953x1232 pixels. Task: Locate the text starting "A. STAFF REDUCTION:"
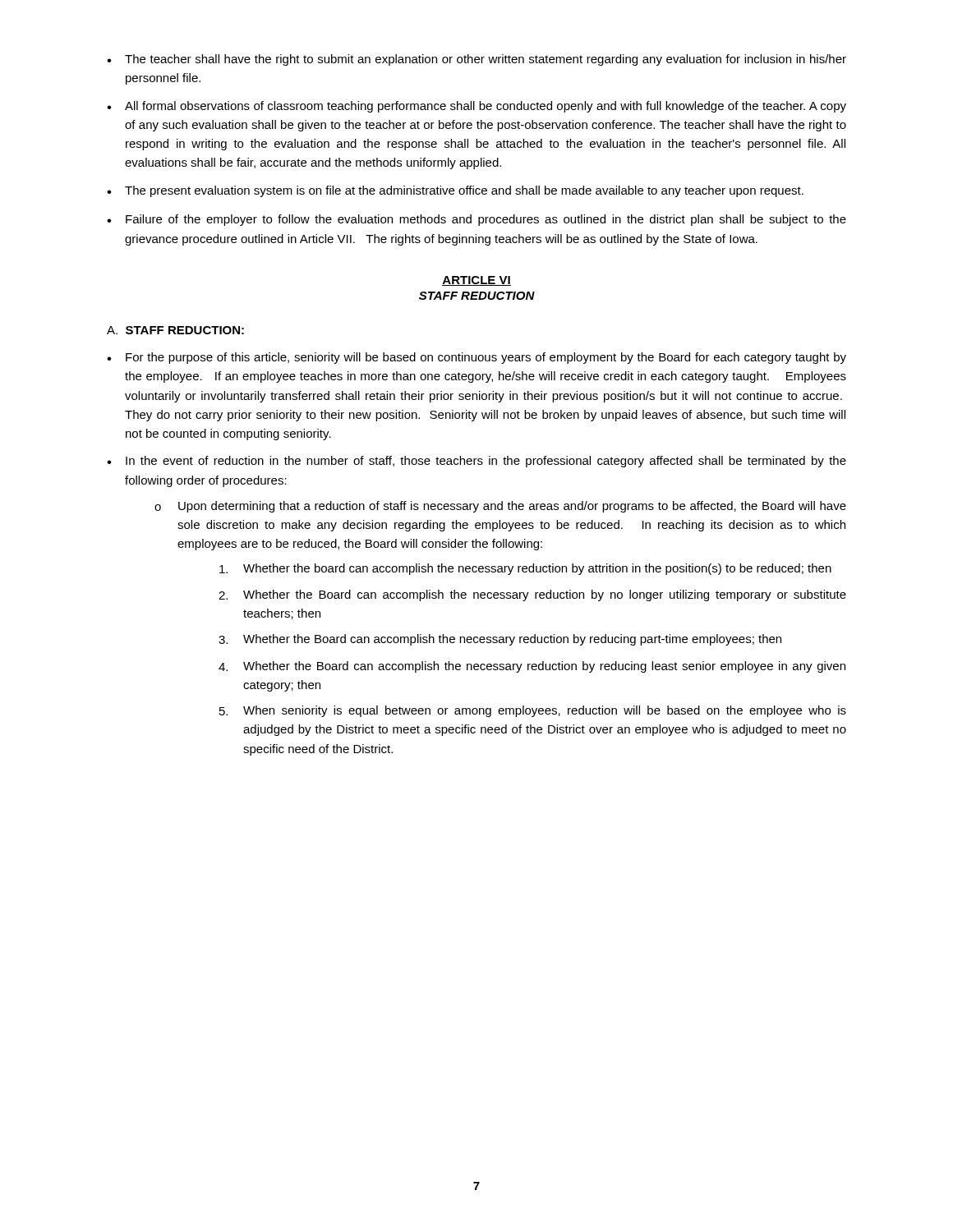pos(176,330)
